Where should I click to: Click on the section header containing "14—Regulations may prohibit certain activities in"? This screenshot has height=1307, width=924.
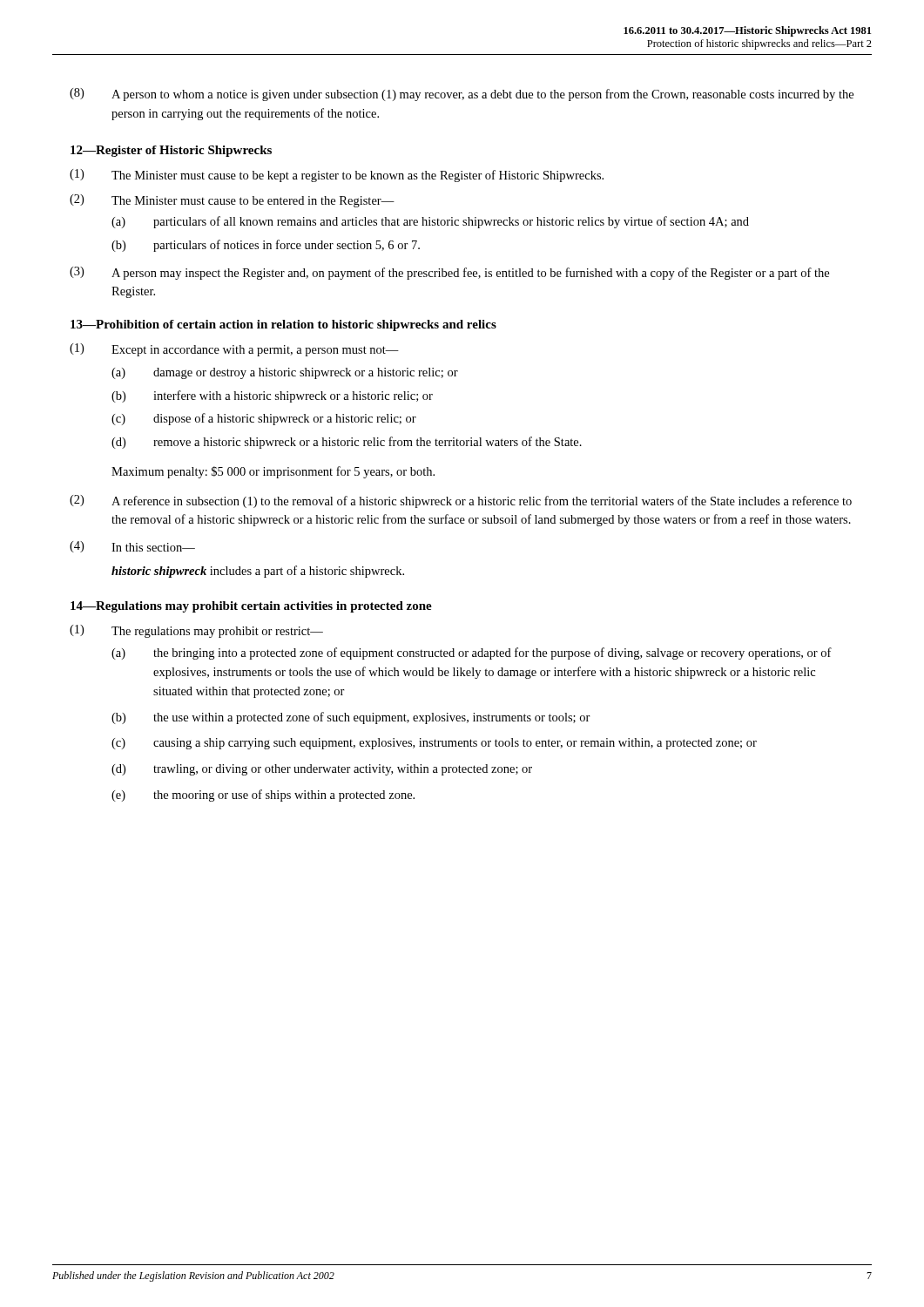pos(251,605)
